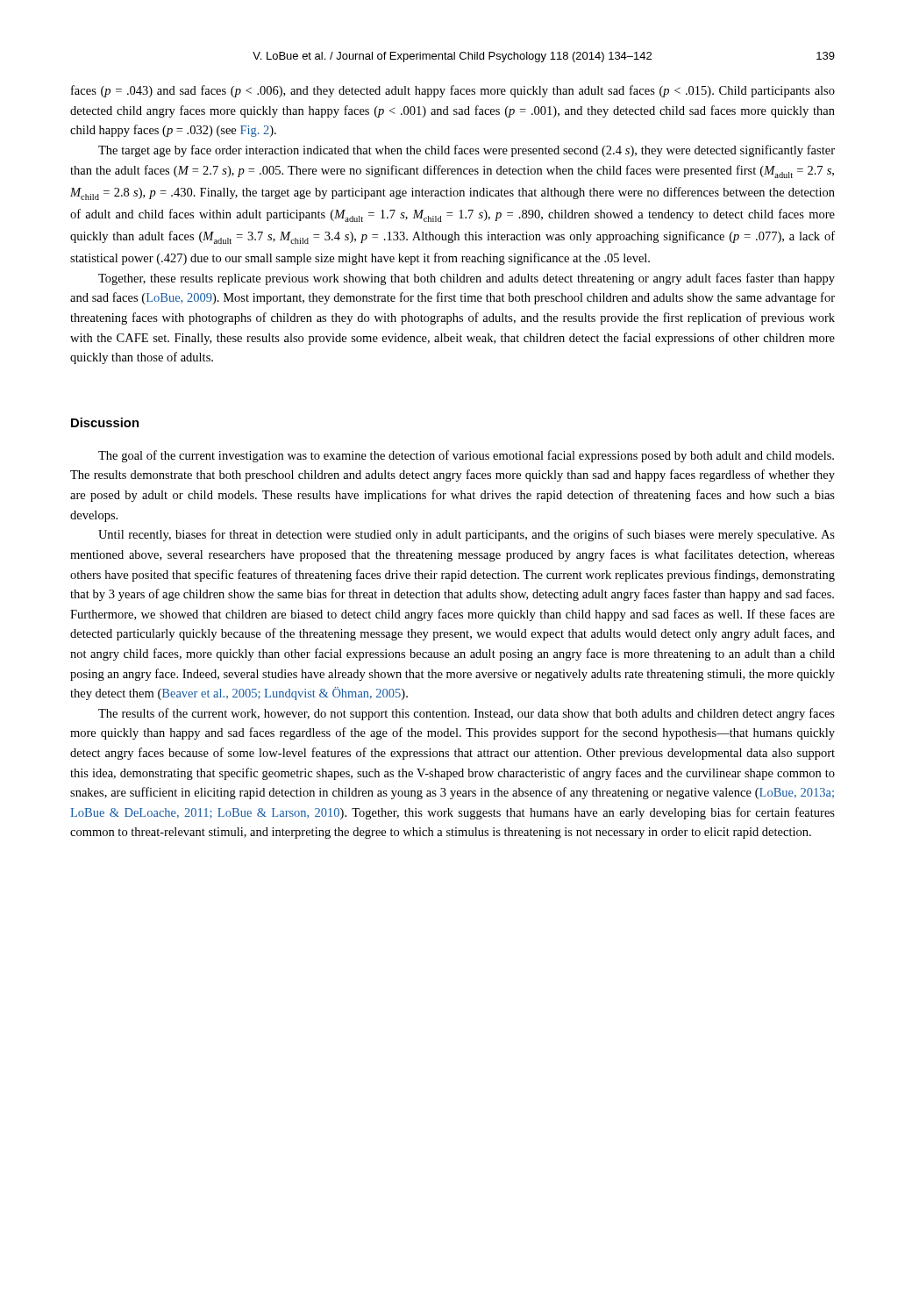Select the section header
This screenshot has height=1316, width=905.
point(105,423)
